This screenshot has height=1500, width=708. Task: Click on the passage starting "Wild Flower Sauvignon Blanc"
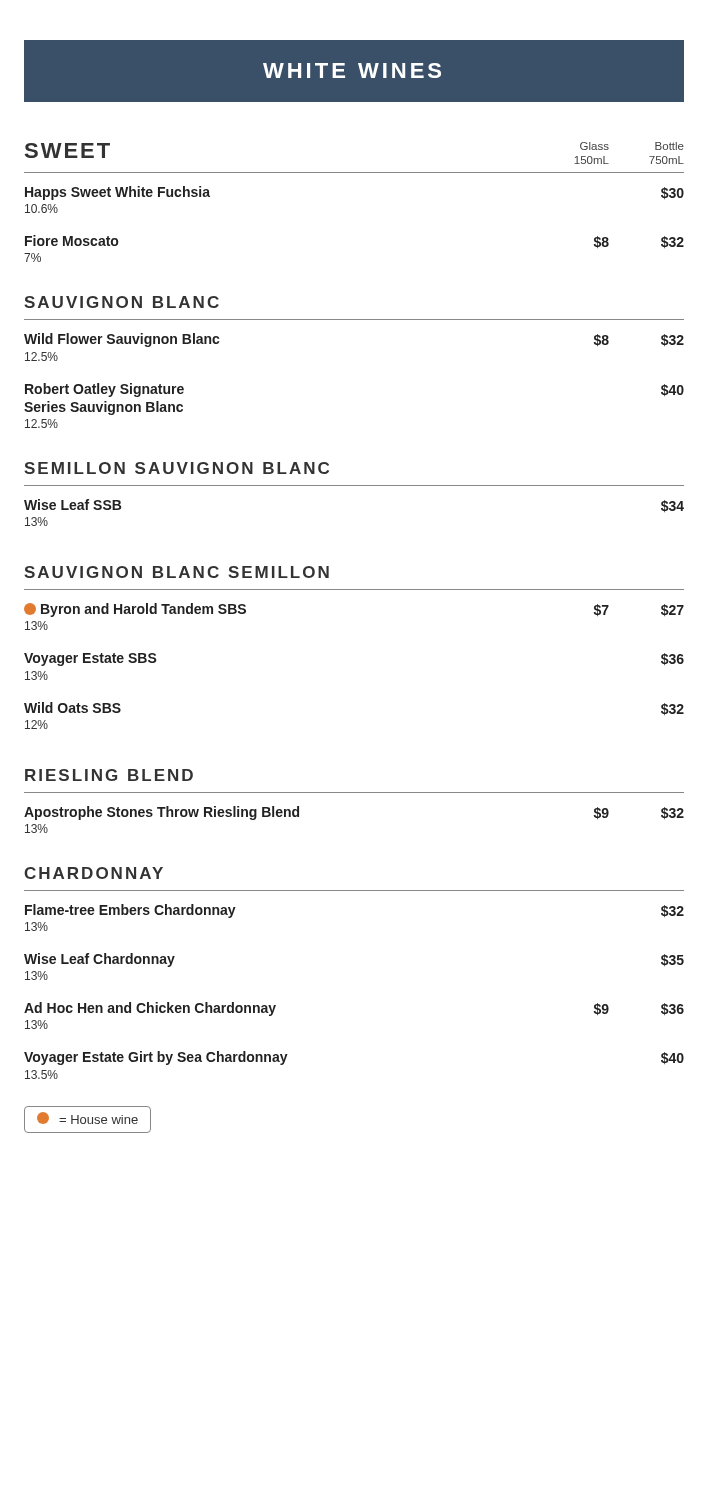pyautogui.click(x=122, y=340)
